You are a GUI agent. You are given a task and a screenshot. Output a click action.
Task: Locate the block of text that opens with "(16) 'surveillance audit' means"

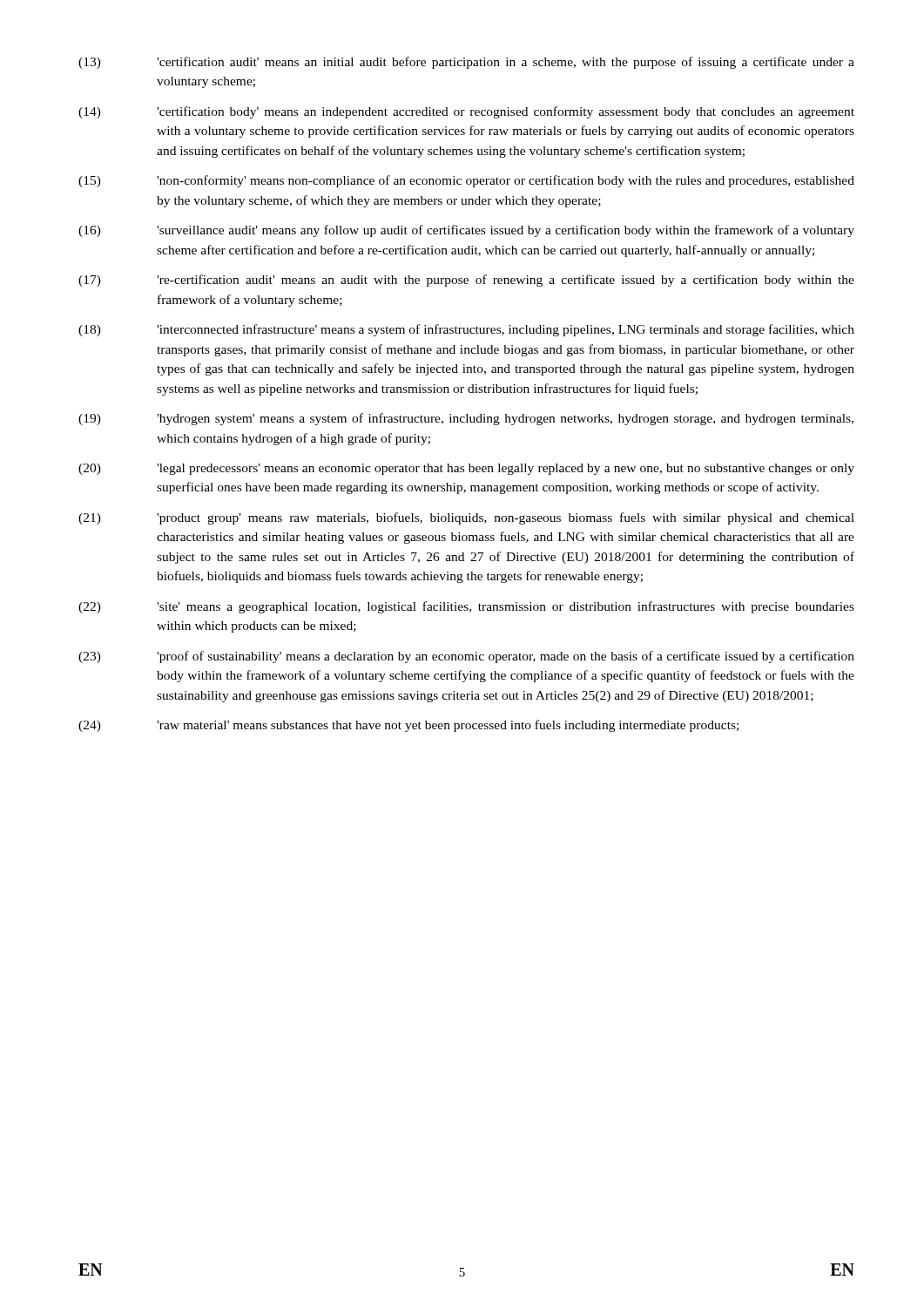click(466, 240)
